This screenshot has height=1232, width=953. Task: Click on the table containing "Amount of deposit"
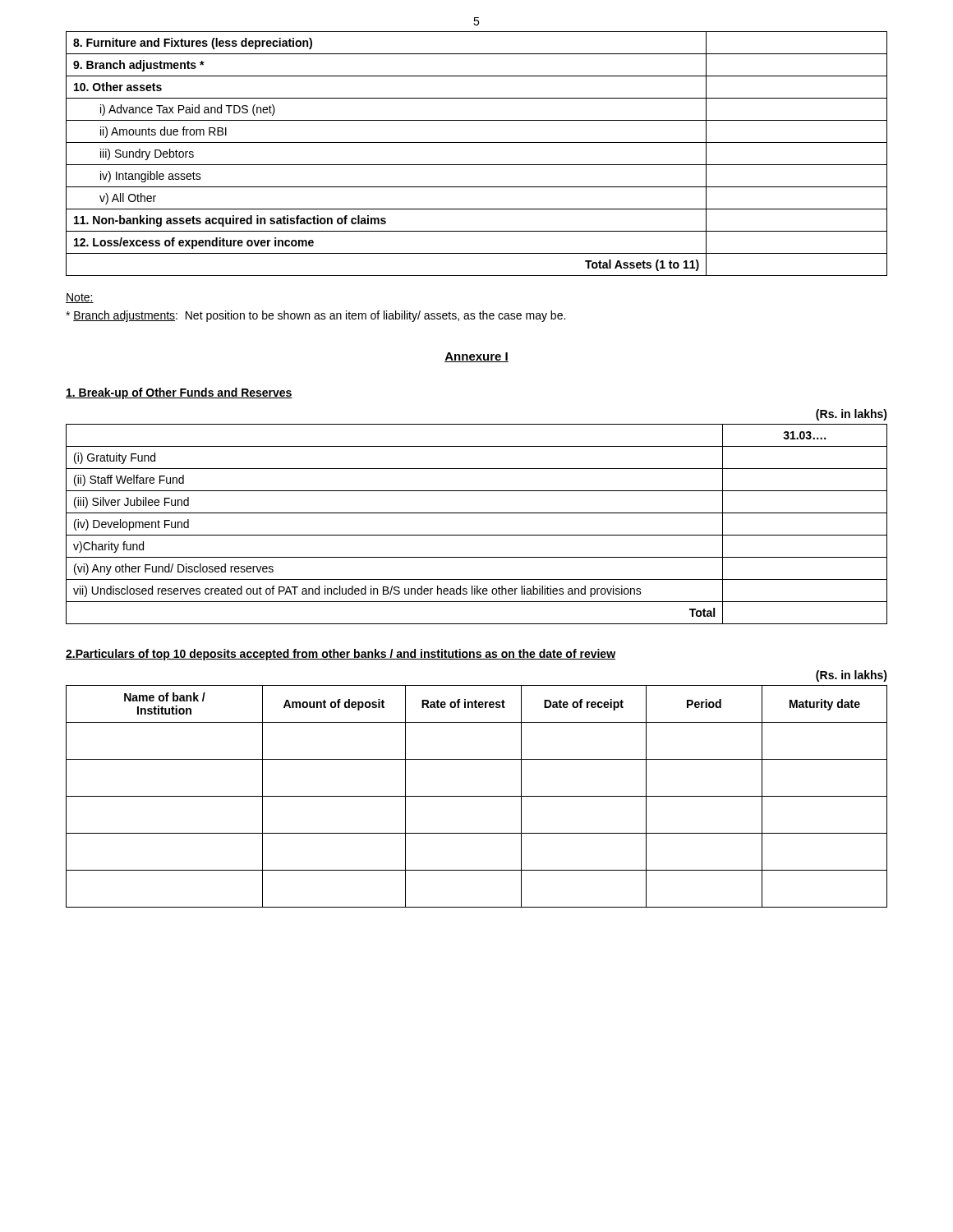(x=476, y=796)
